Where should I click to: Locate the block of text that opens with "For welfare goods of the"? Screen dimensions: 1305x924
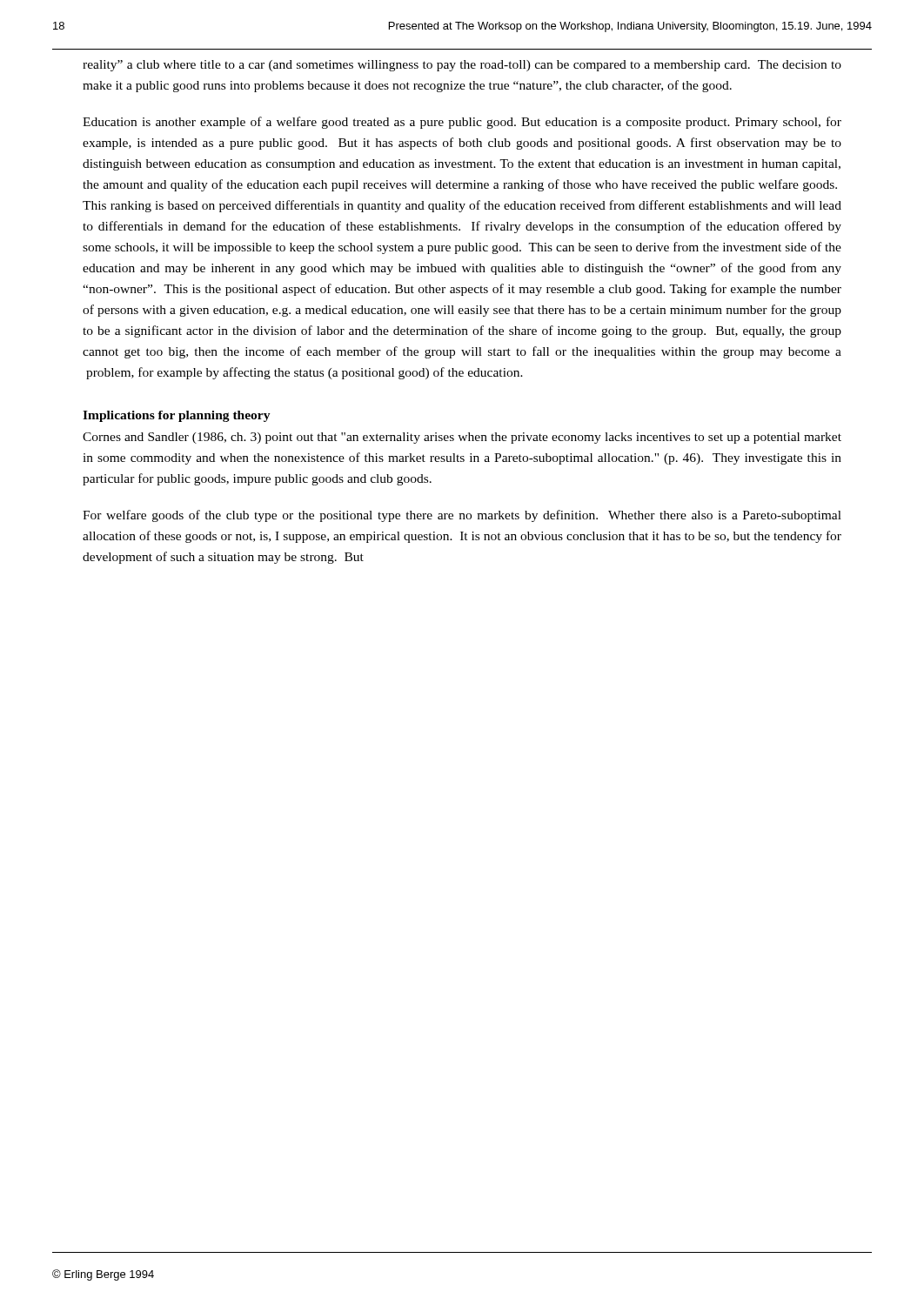pyautogui.click(x=462, y=536)
